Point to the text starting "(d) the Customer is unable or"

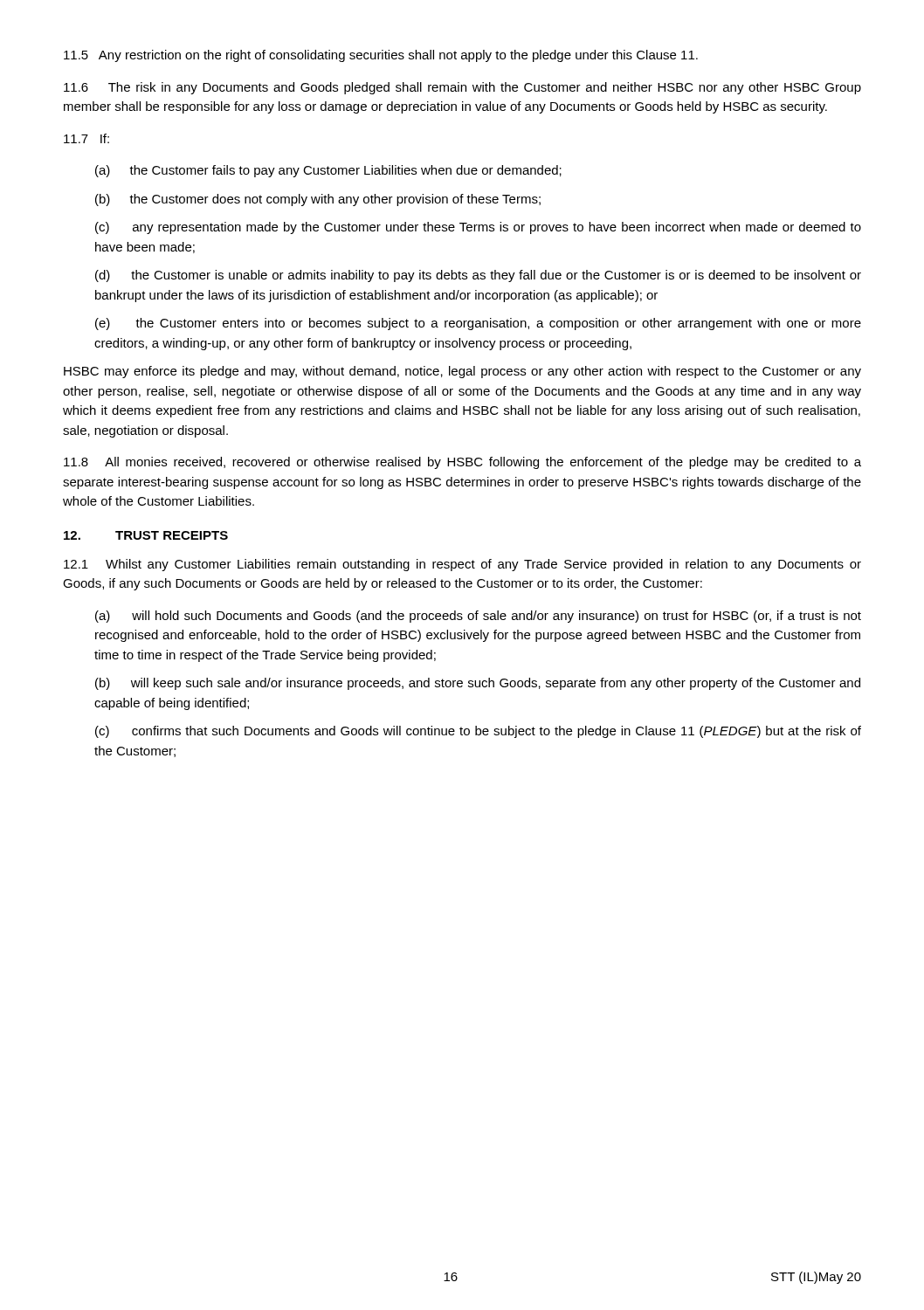click(x=478, y=284)
